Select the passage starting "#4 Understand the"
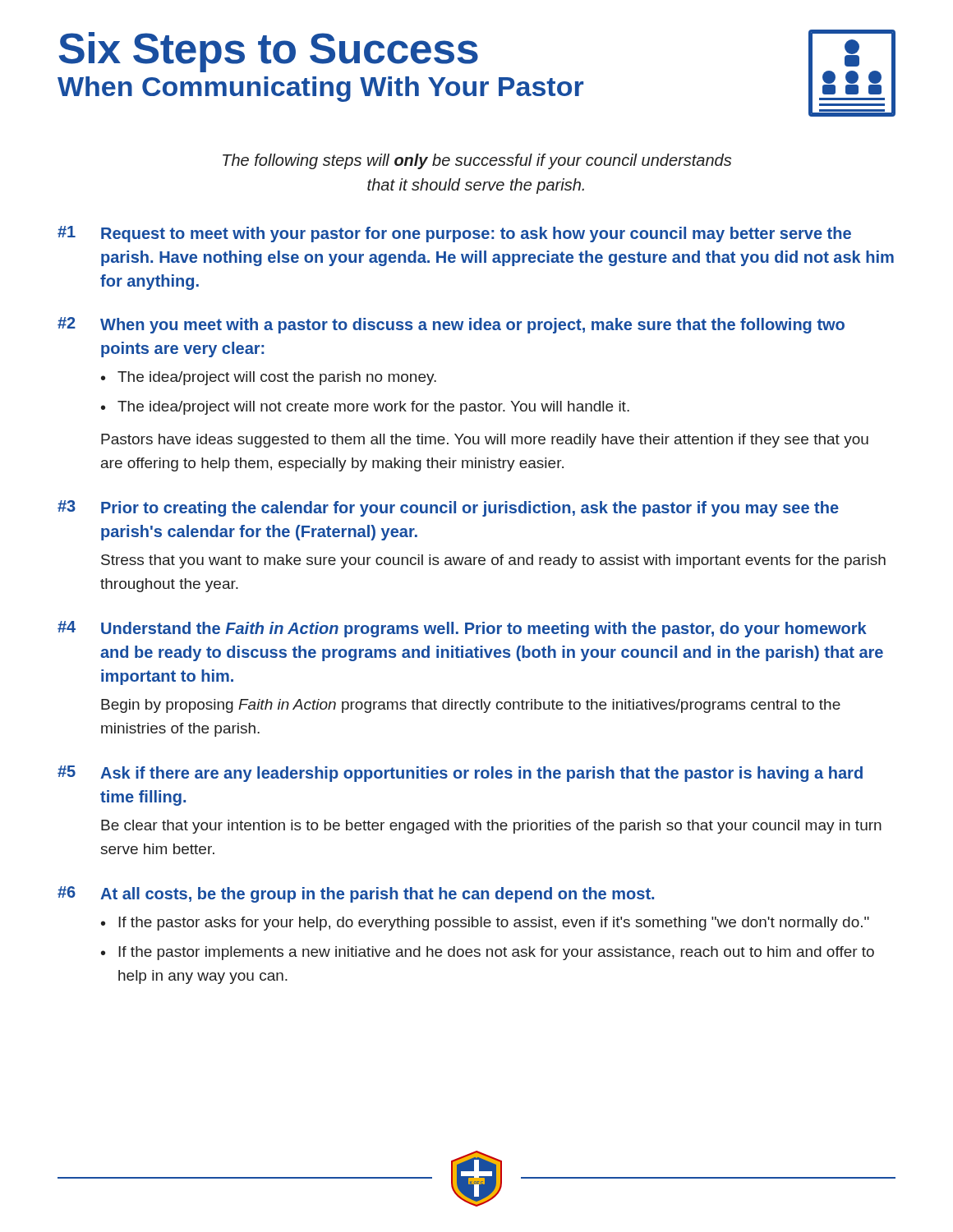The width and height of the screenshot is (953, 1232). tap(462, 629)
